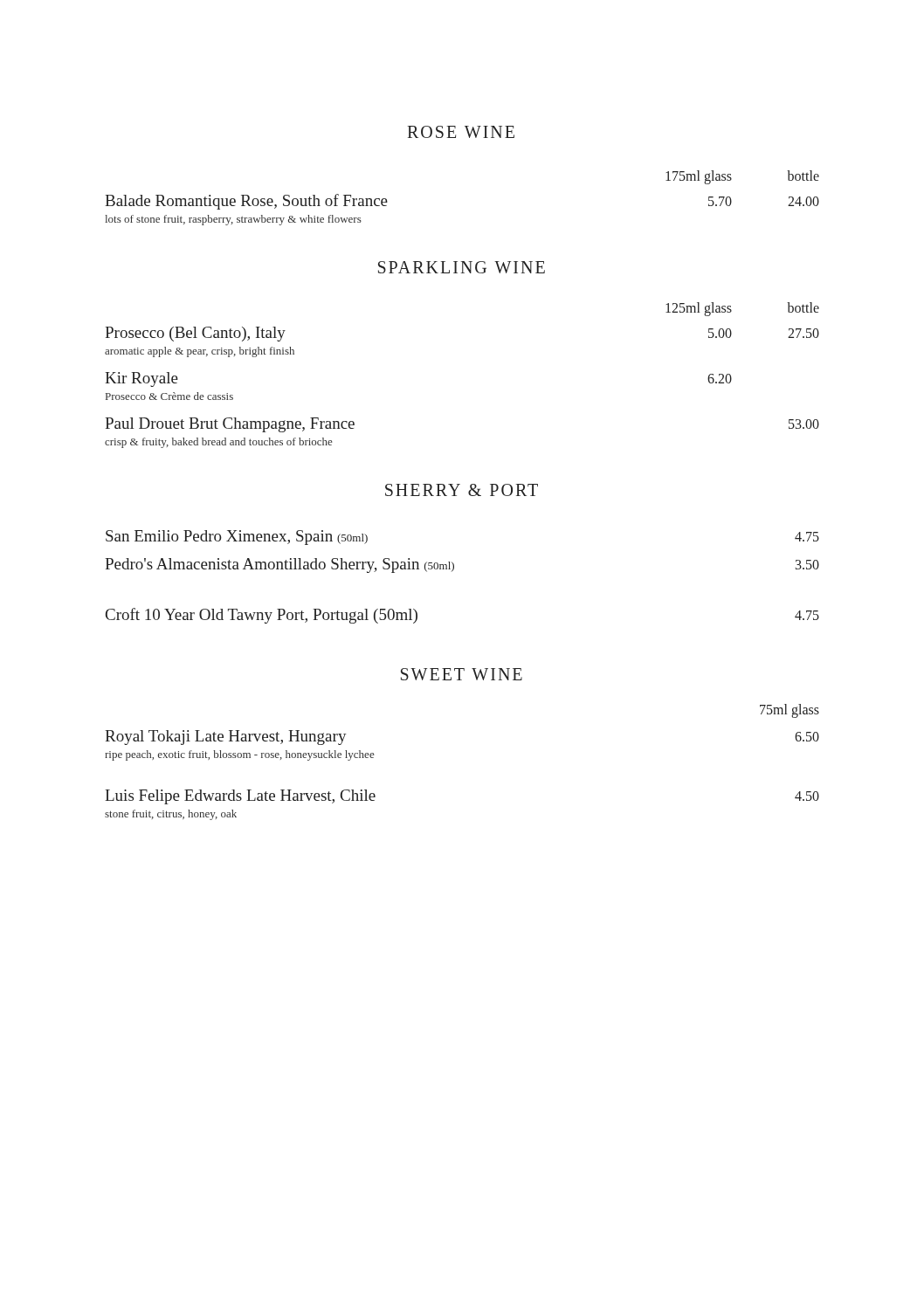Click on the text block starting "Luis Felipe Edwards Late Harvest, Chile 4.50 stone"
The width and height of the screenshot is (924, 1310).
234,797
